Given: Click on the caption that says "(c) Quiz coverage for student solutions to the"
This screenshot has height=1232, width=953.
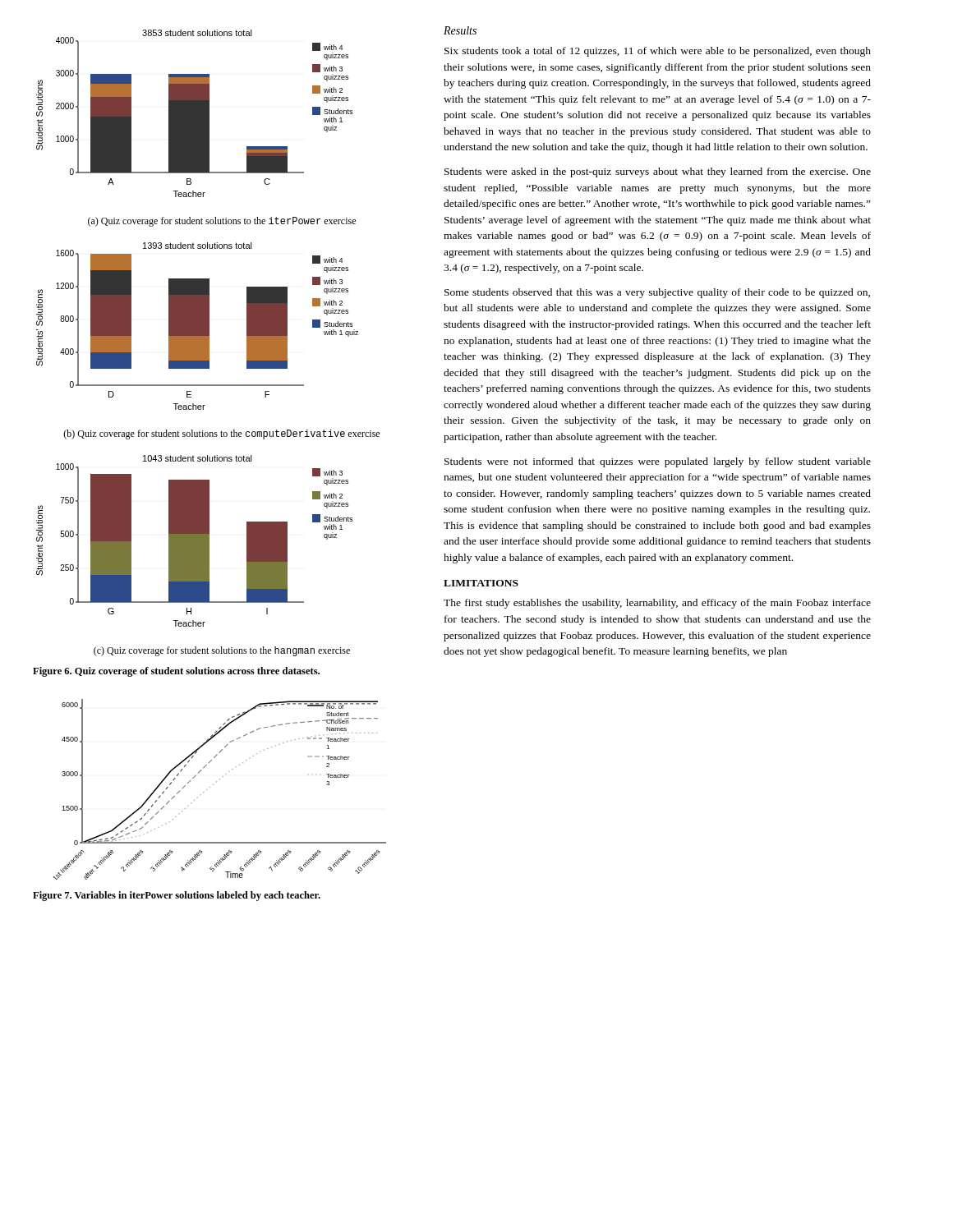Looking at the screenshot, I should (222, 651).
